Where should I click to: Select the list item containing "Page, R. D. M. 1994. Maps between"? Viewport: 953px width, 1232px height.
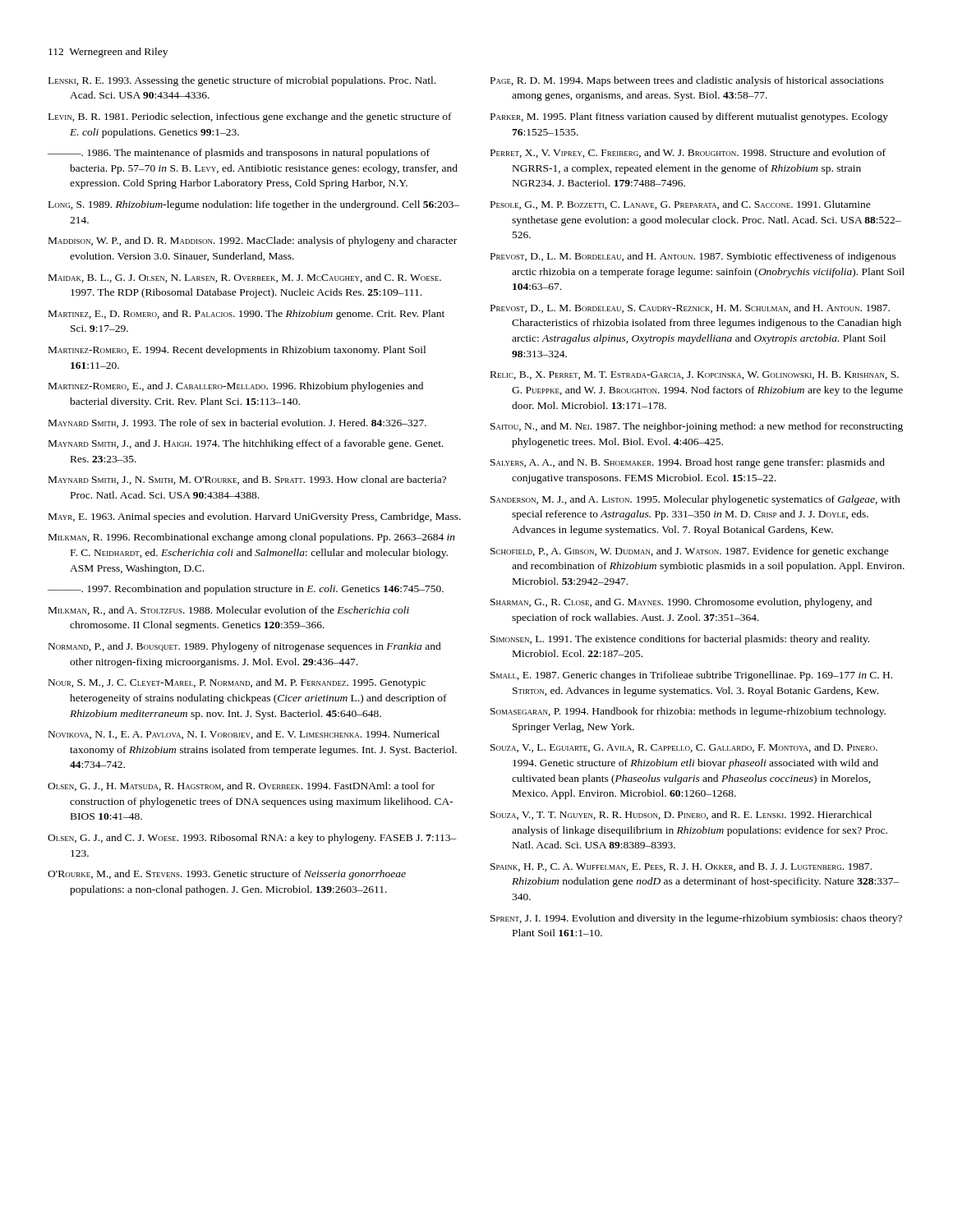687,87
